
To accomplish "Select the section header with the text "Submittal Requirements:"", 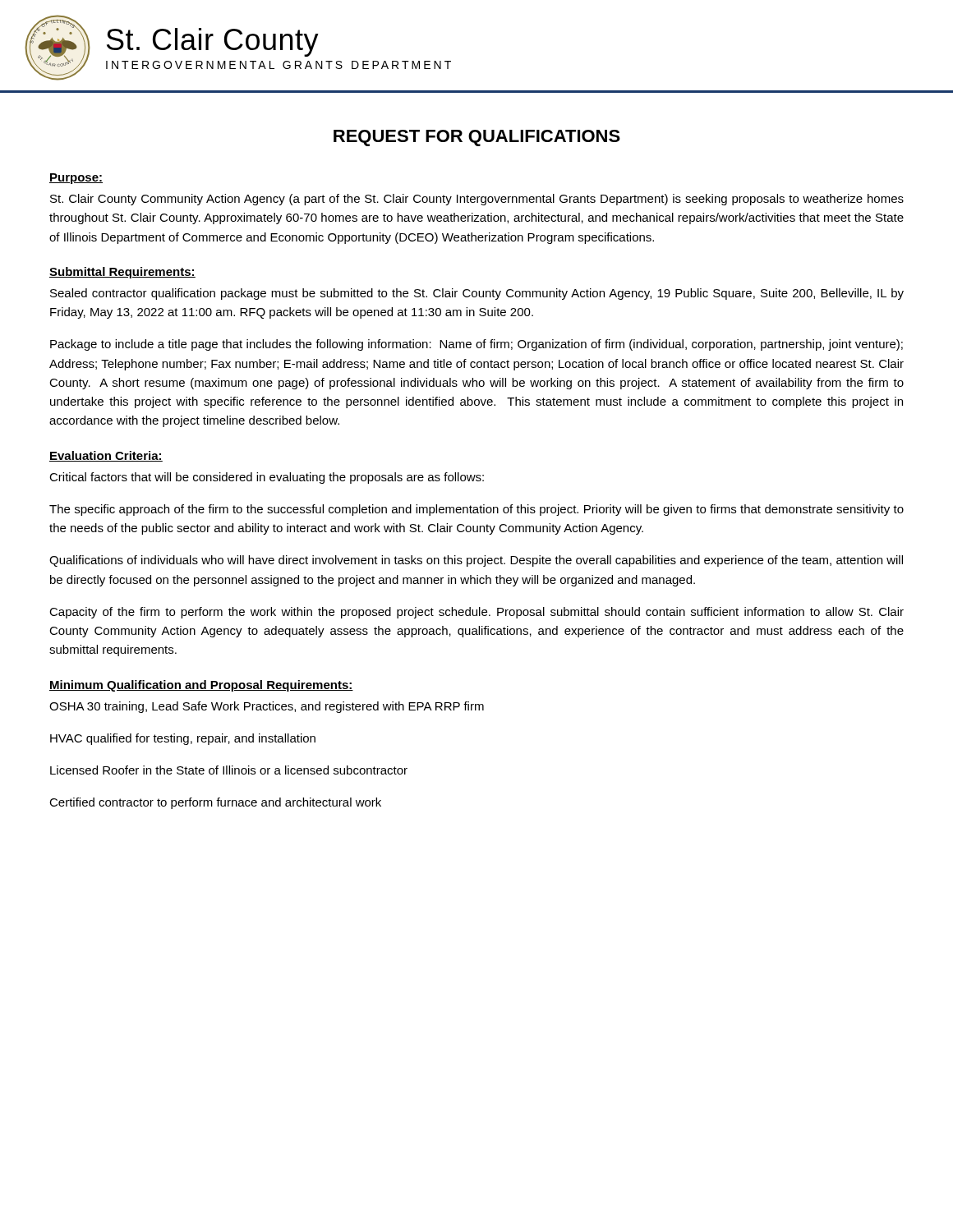I will pos(122,271).
